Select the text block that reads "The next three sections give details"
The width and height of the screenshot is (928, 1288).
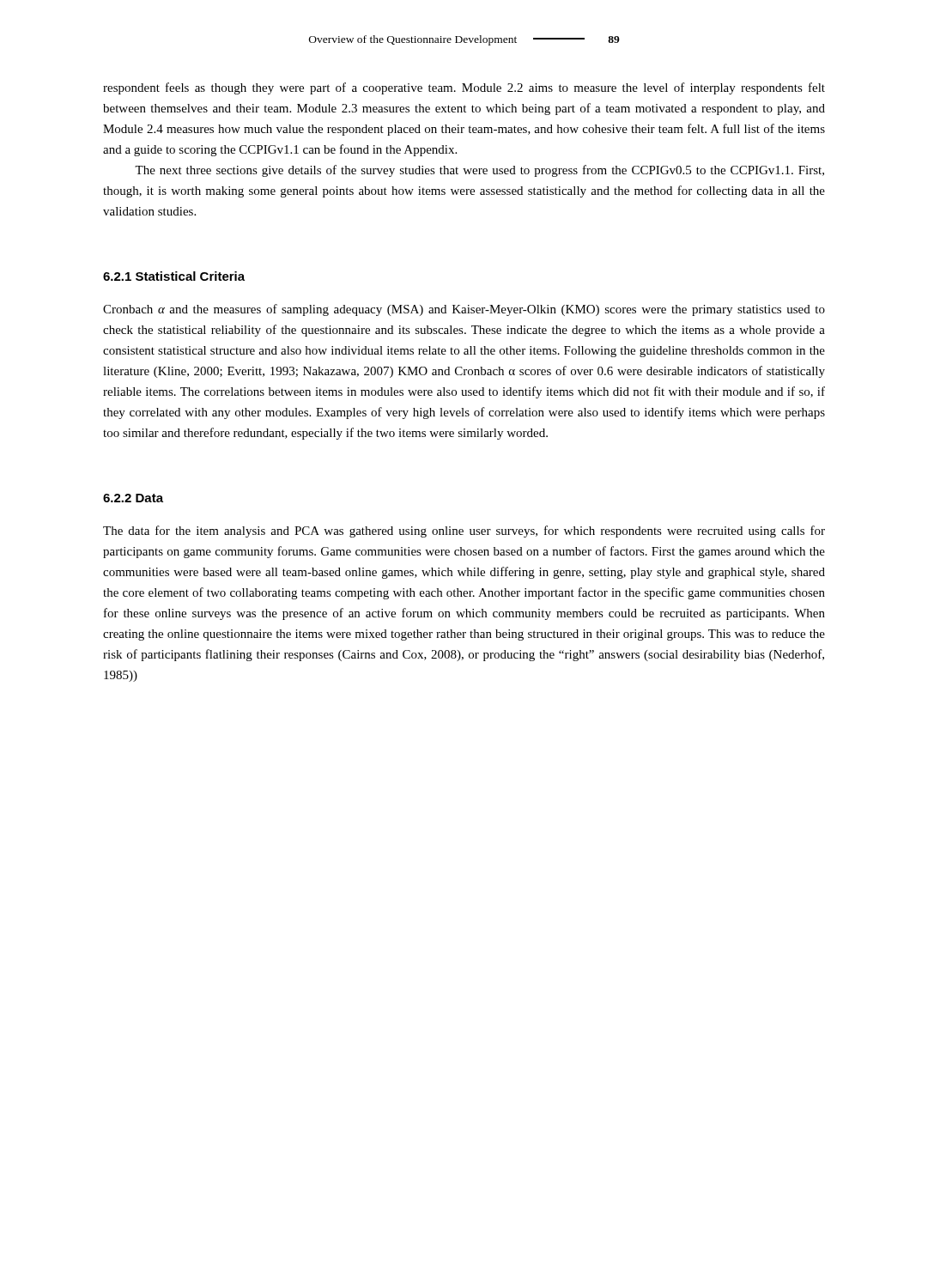click(x=464, y=191)
